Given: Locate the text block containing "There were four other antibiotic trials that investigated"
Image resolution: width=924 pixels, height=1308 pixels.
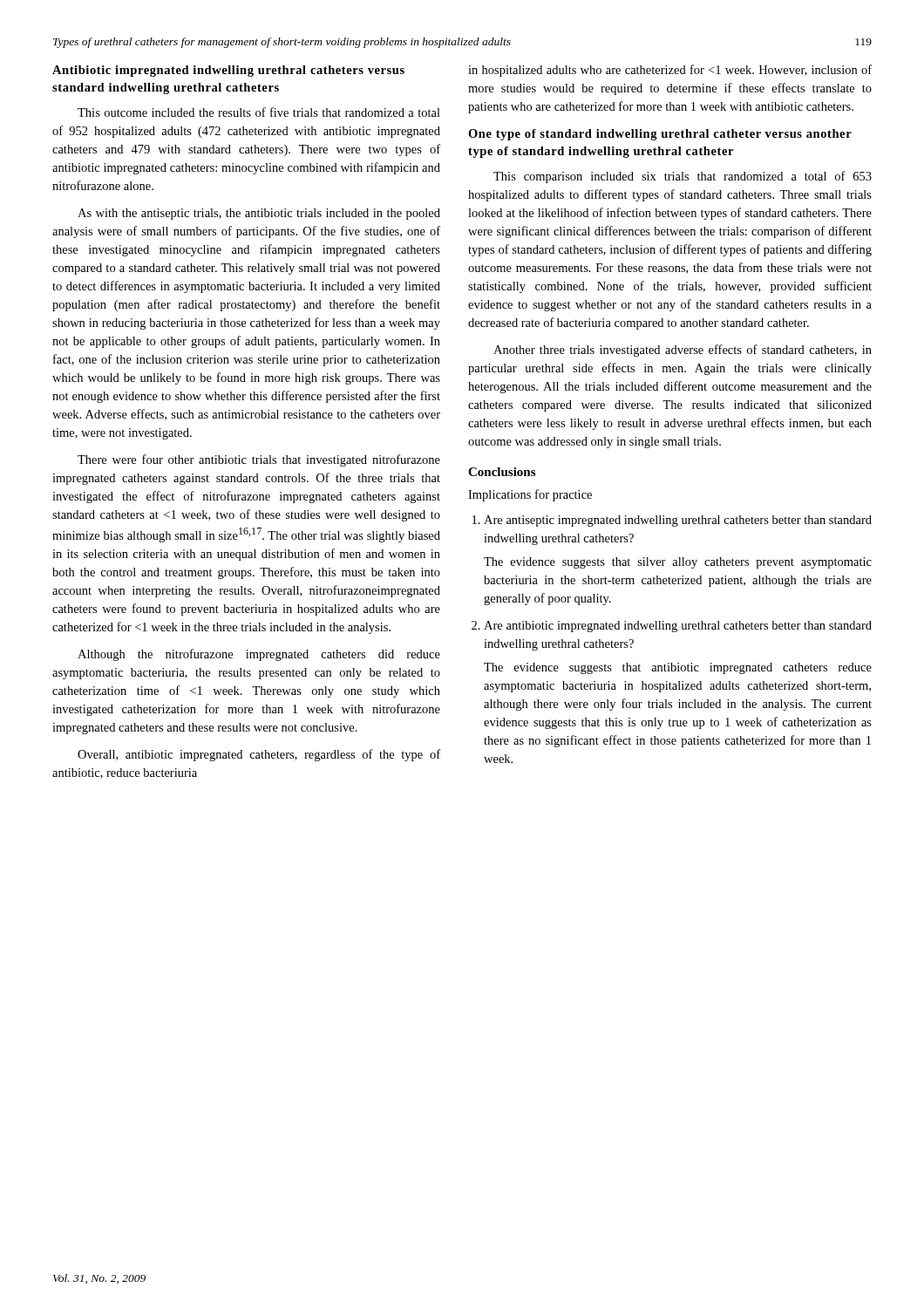Looking at the screenshot, I should (x=246, y=544).
